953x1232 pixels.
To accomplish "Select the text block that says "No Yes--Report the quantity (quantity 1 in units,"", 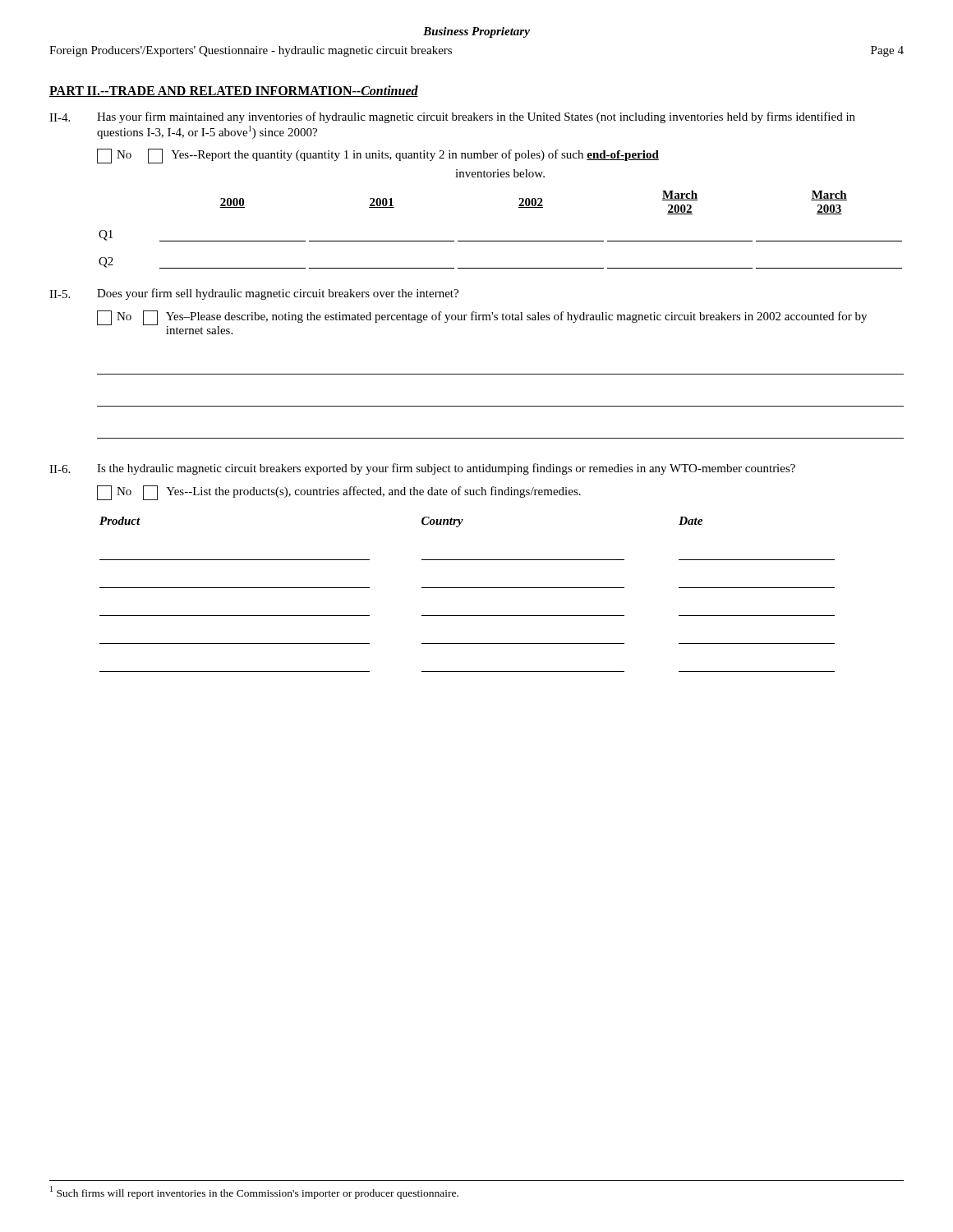I will (500, 164).
